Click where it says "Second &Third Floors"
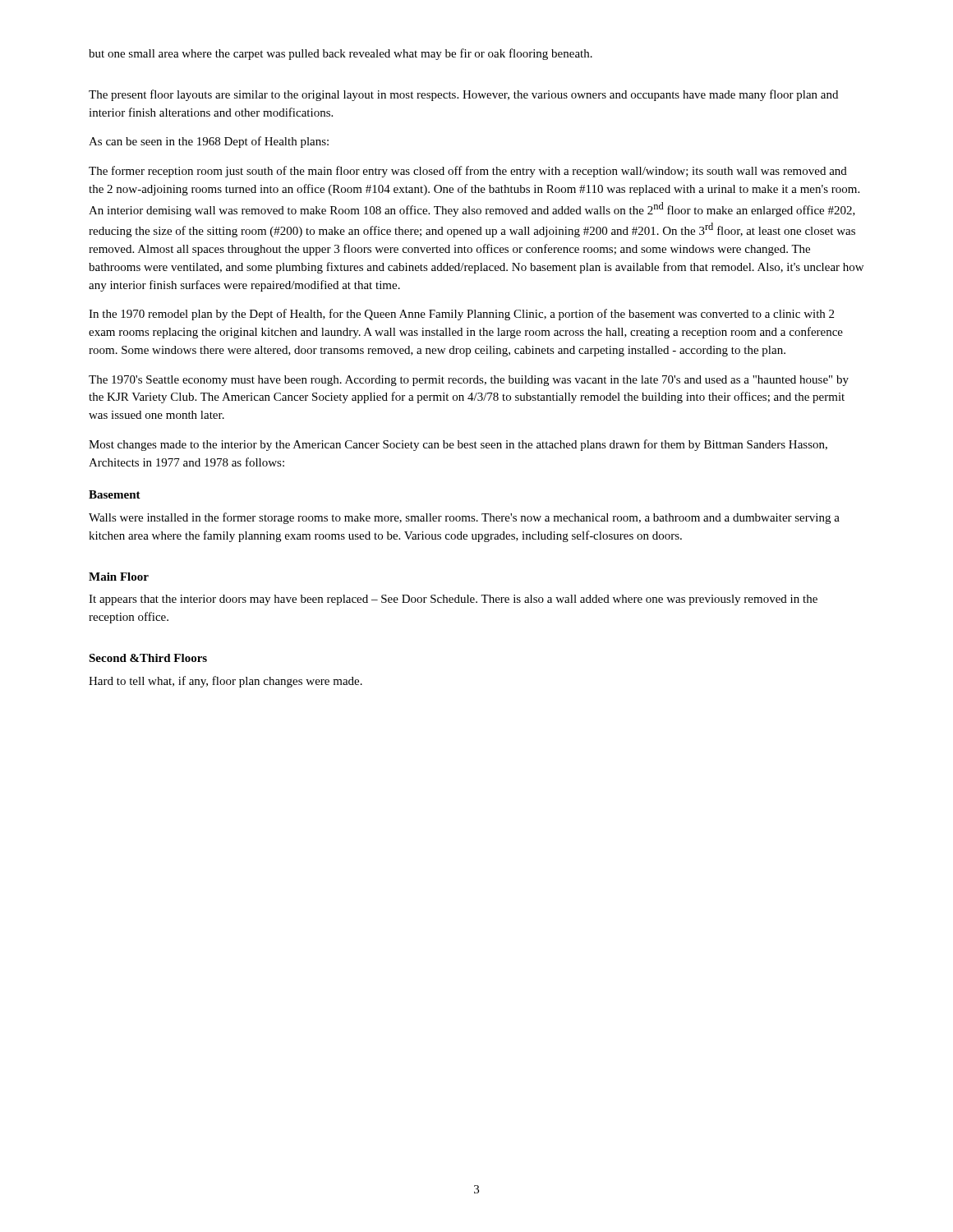953x1232 pixels. [148, 658]
